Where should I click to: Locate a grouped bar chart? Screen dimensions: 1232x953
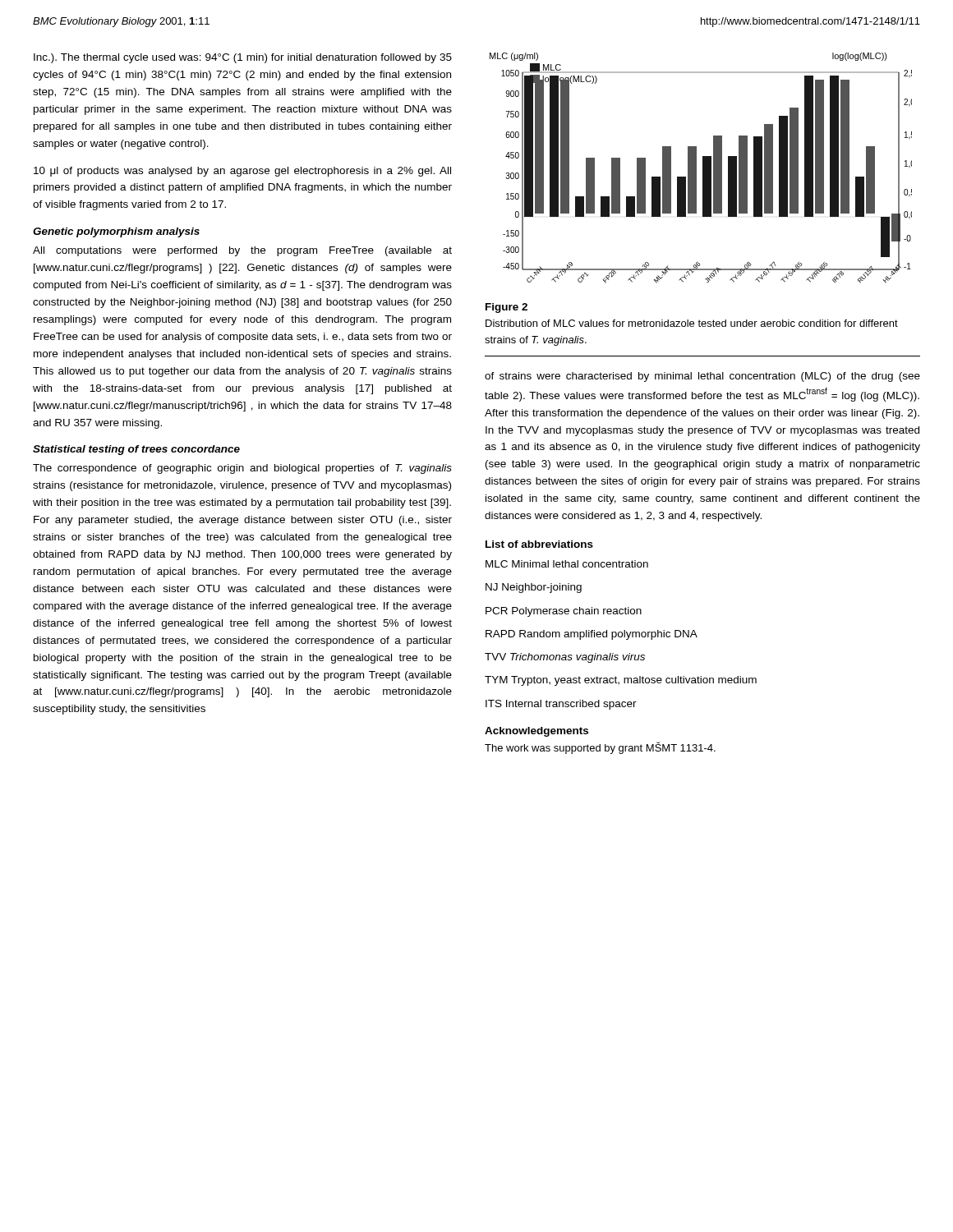click(x=698, y=172)
